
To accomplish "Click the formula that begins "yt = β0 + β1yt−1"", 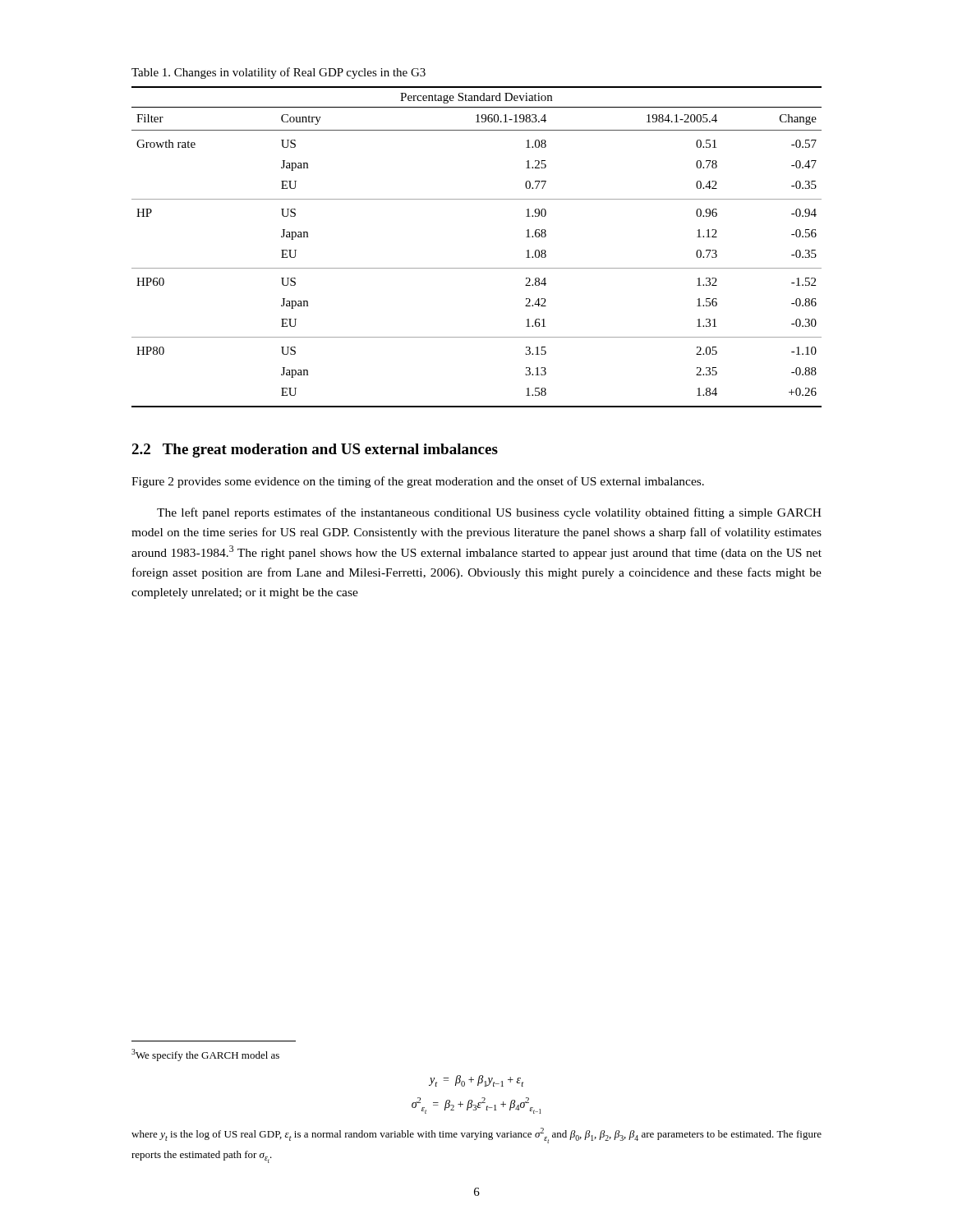I will click(x=476, y=1094).
